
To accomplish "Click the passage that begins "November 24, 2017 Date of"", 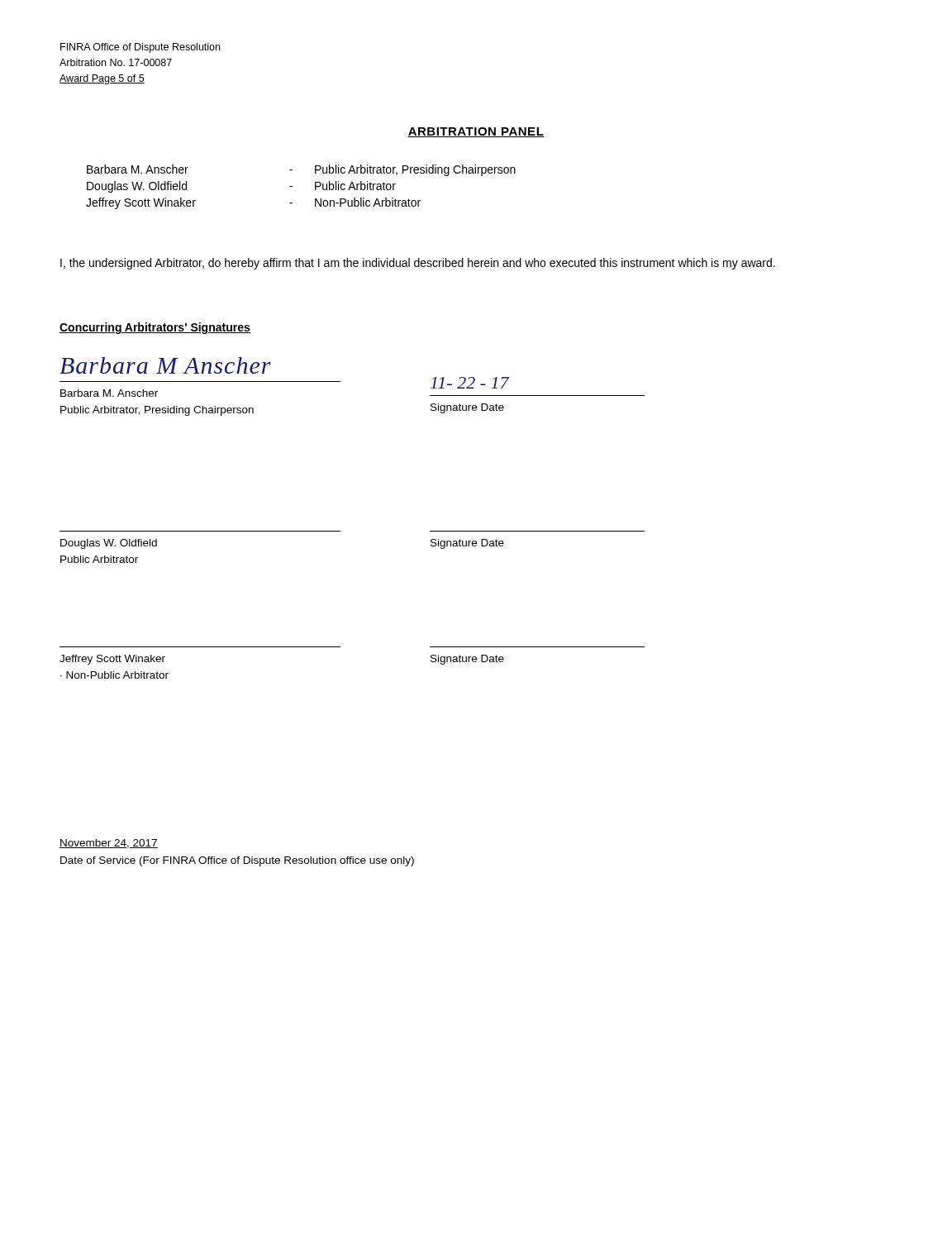I will pyautogui.click(x=237, y=851).
